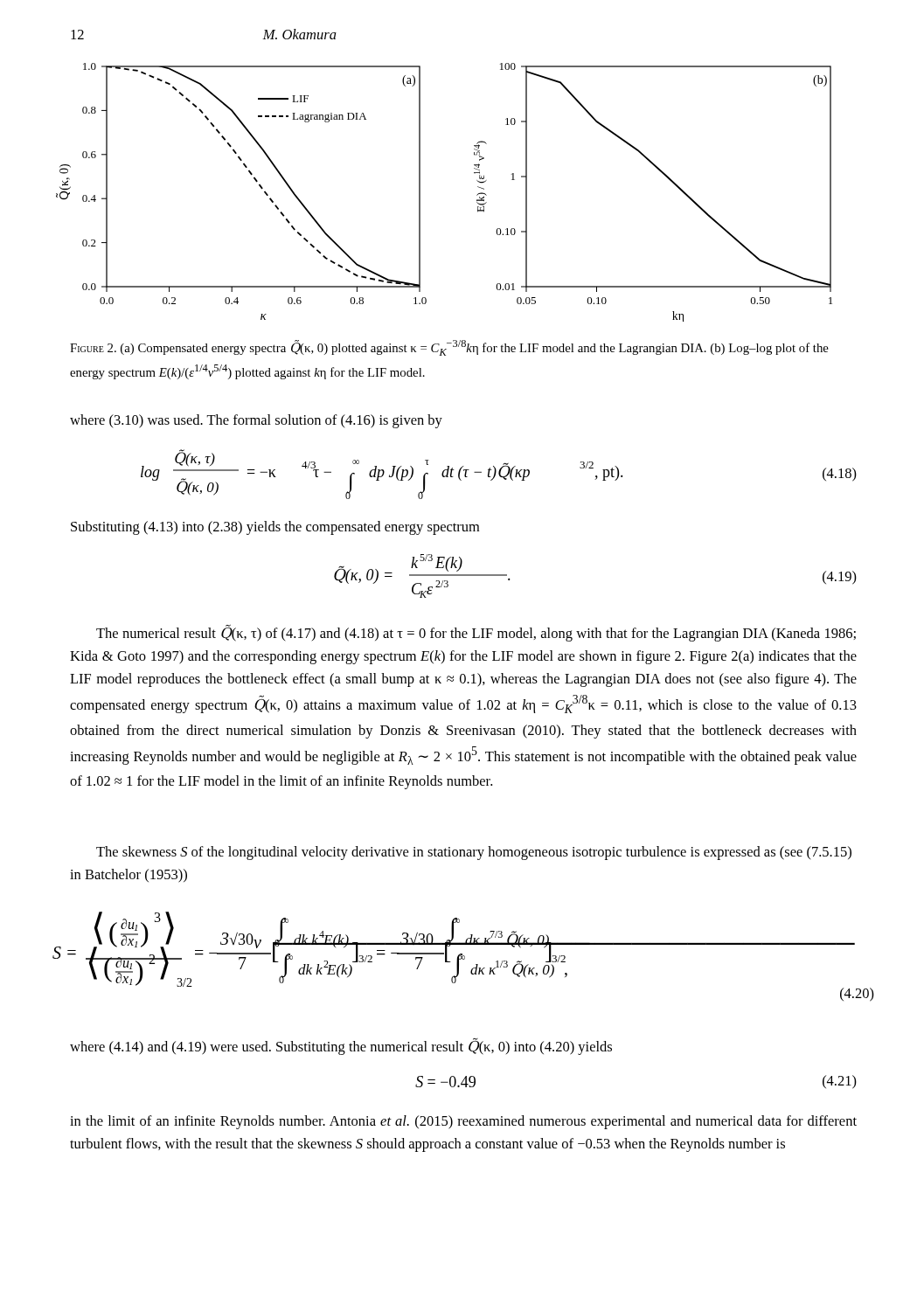Navigate to the text starting "where (4.14) and (4.19)"
Screen dimensions: 1311x924
pos(341,1047)
